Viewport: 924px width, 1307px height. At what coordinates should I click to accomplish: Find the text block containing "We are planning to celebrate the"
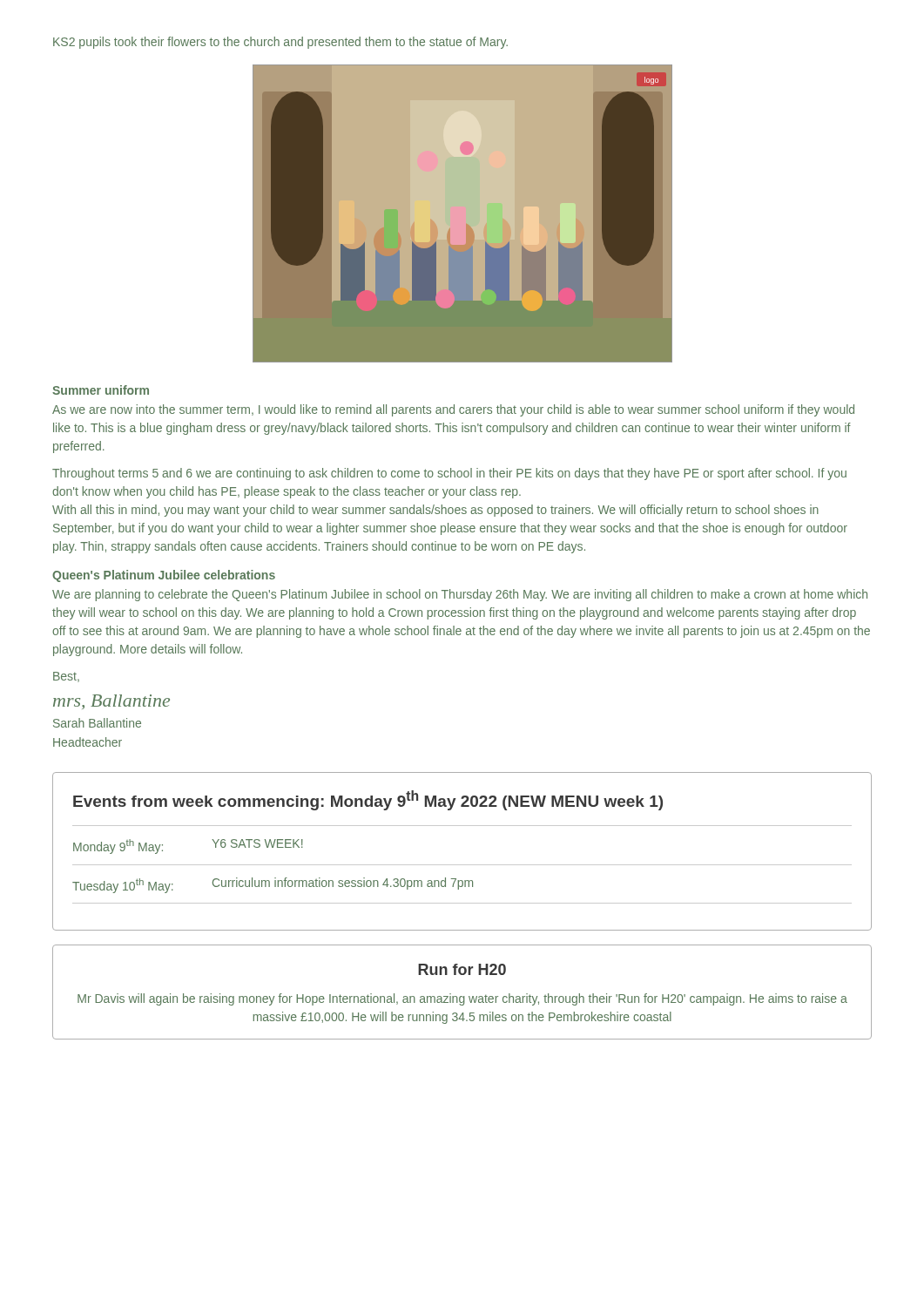pos(461,622)
